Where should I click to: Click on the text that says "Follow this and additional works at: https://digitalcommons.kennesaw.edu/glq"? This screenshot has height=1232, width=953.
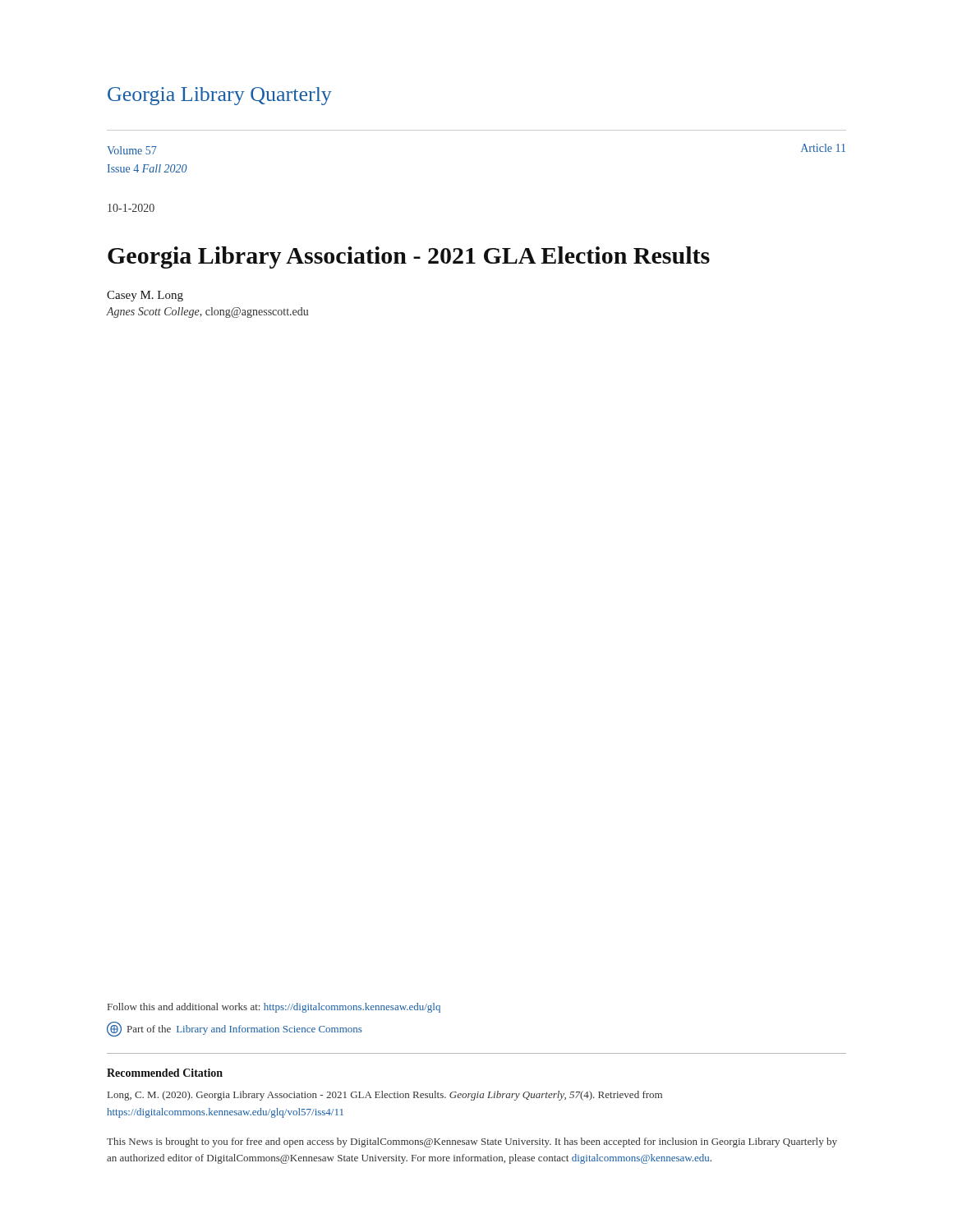[274, 1007]
